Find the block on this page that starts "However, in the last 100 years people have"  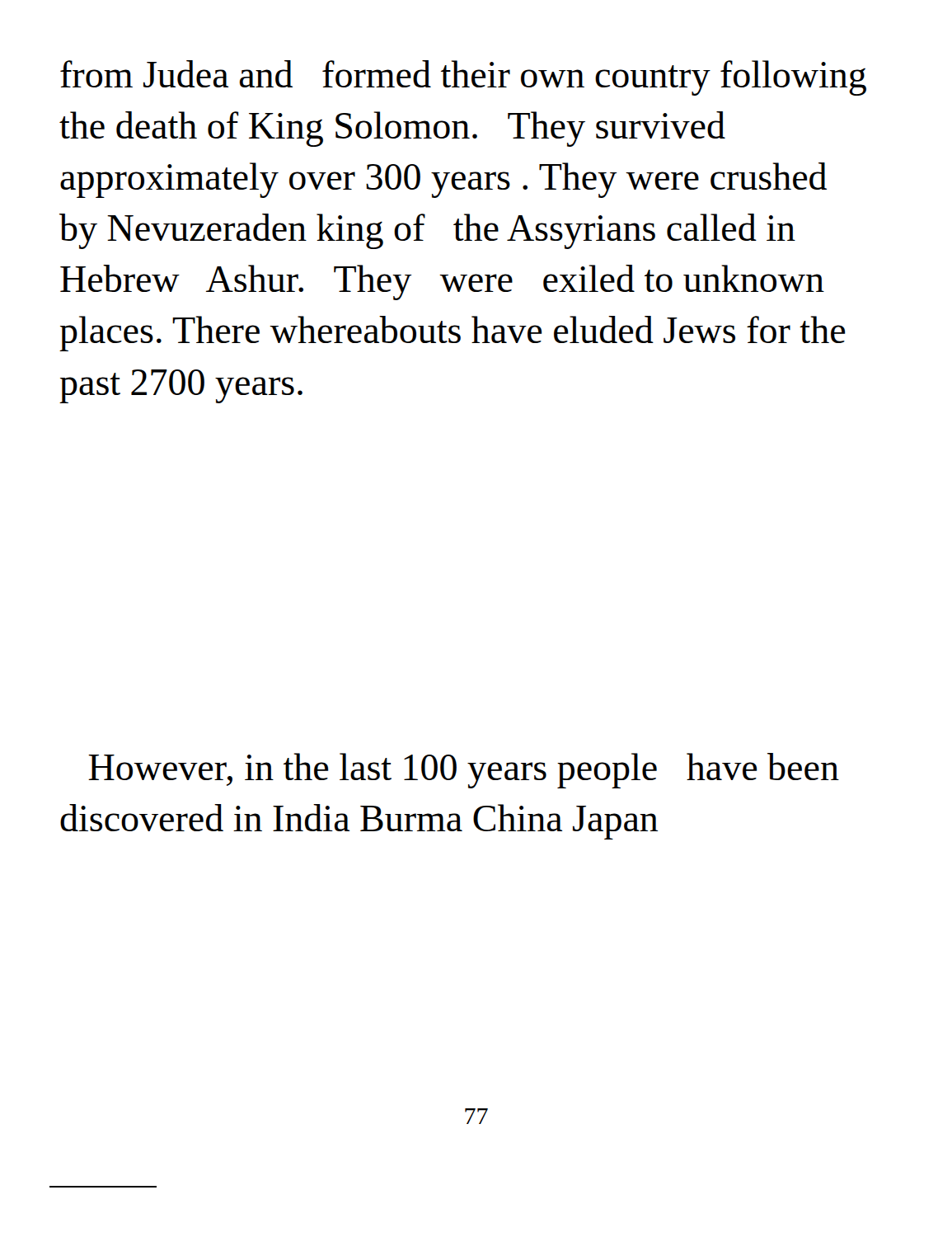coord(449,793)
